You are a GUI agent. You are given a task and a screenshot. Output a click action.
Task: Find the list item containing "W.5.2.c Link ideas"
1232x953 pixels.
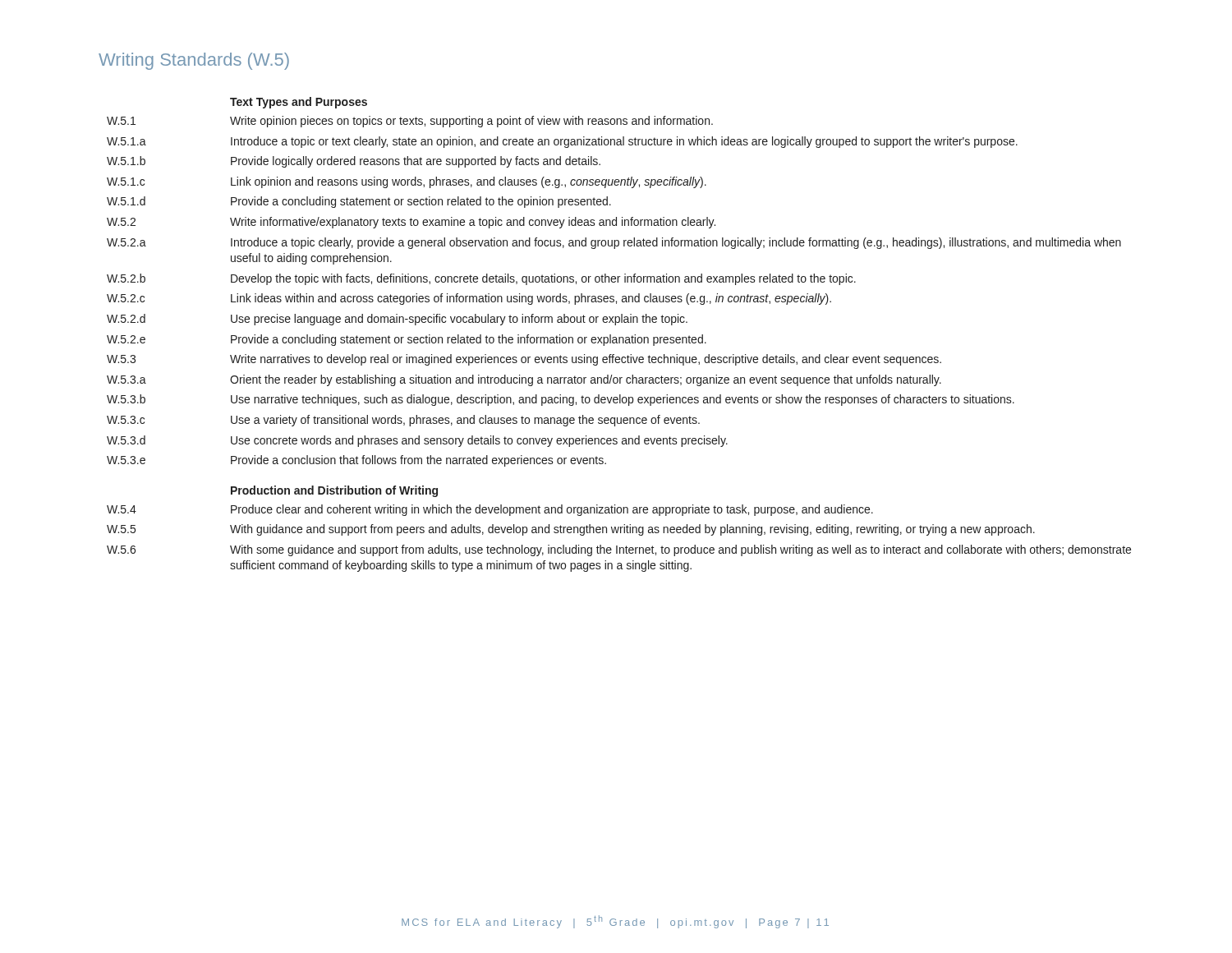click(616, 299)
